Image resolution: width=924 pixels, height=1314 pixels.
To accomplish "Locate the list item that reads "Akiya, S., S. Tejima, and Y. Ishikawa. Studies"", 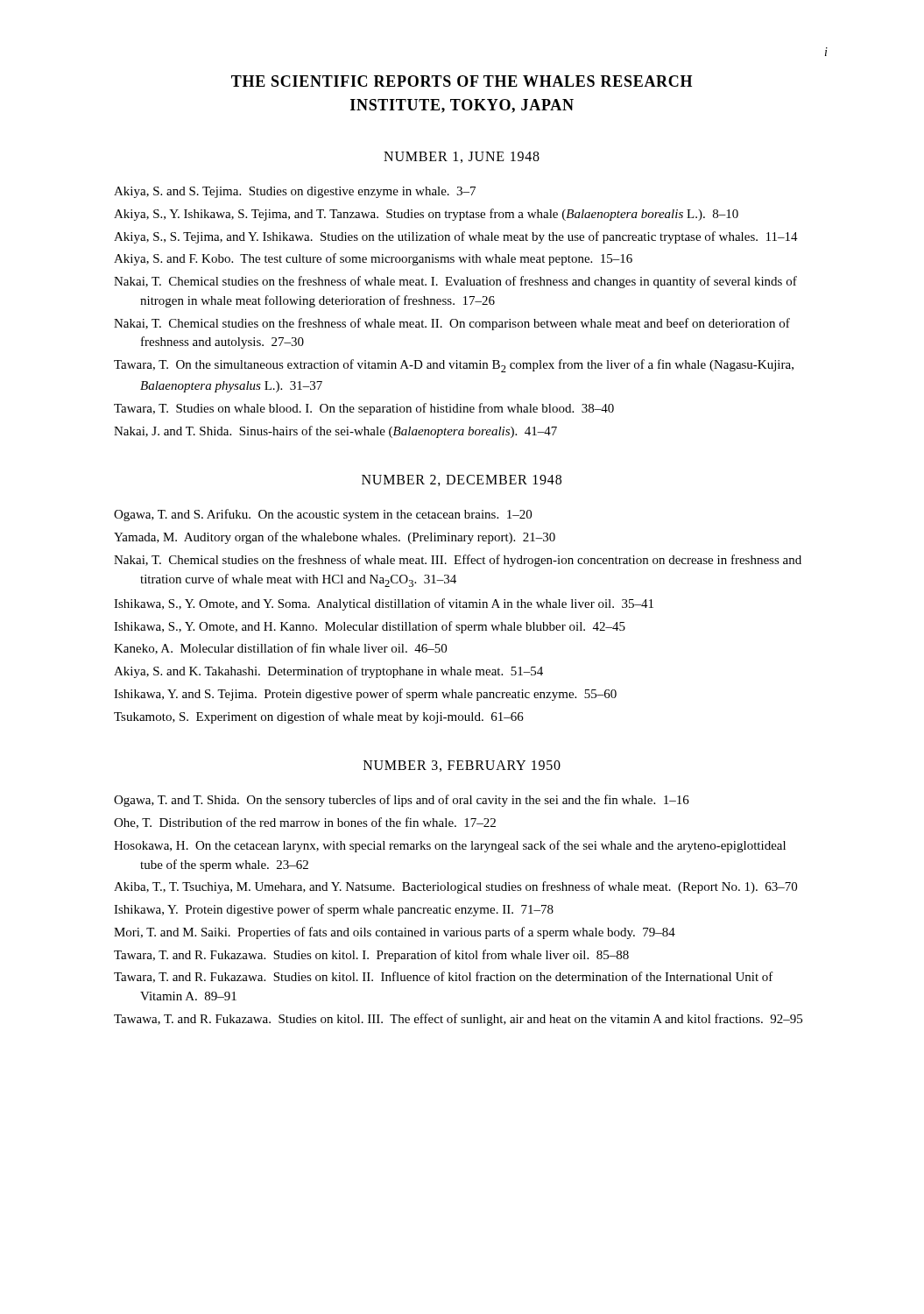I will (456, 236).
